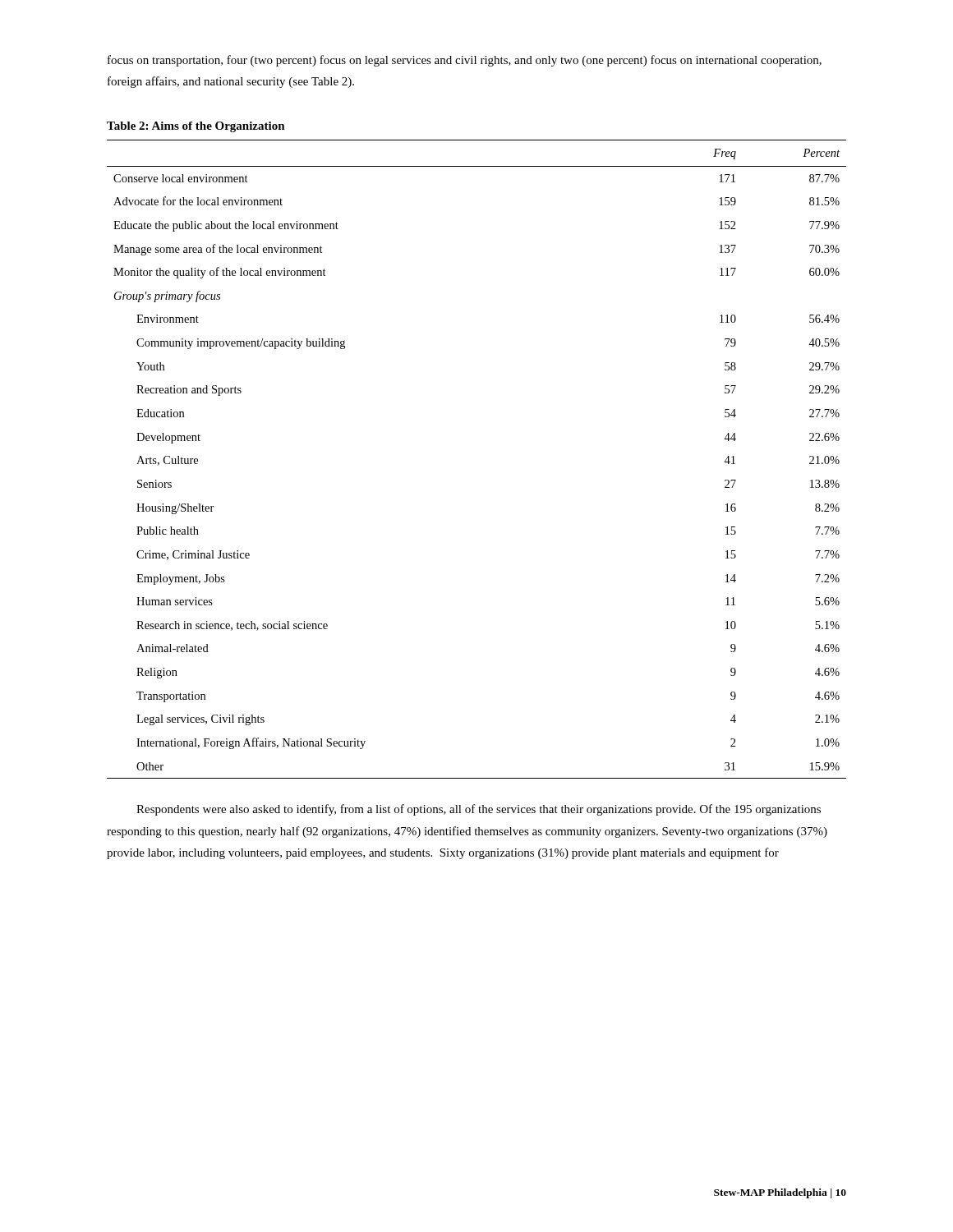Find the table that mentions "Research in science, tech,"
953x1232 pixels.
tap(476, 459)
